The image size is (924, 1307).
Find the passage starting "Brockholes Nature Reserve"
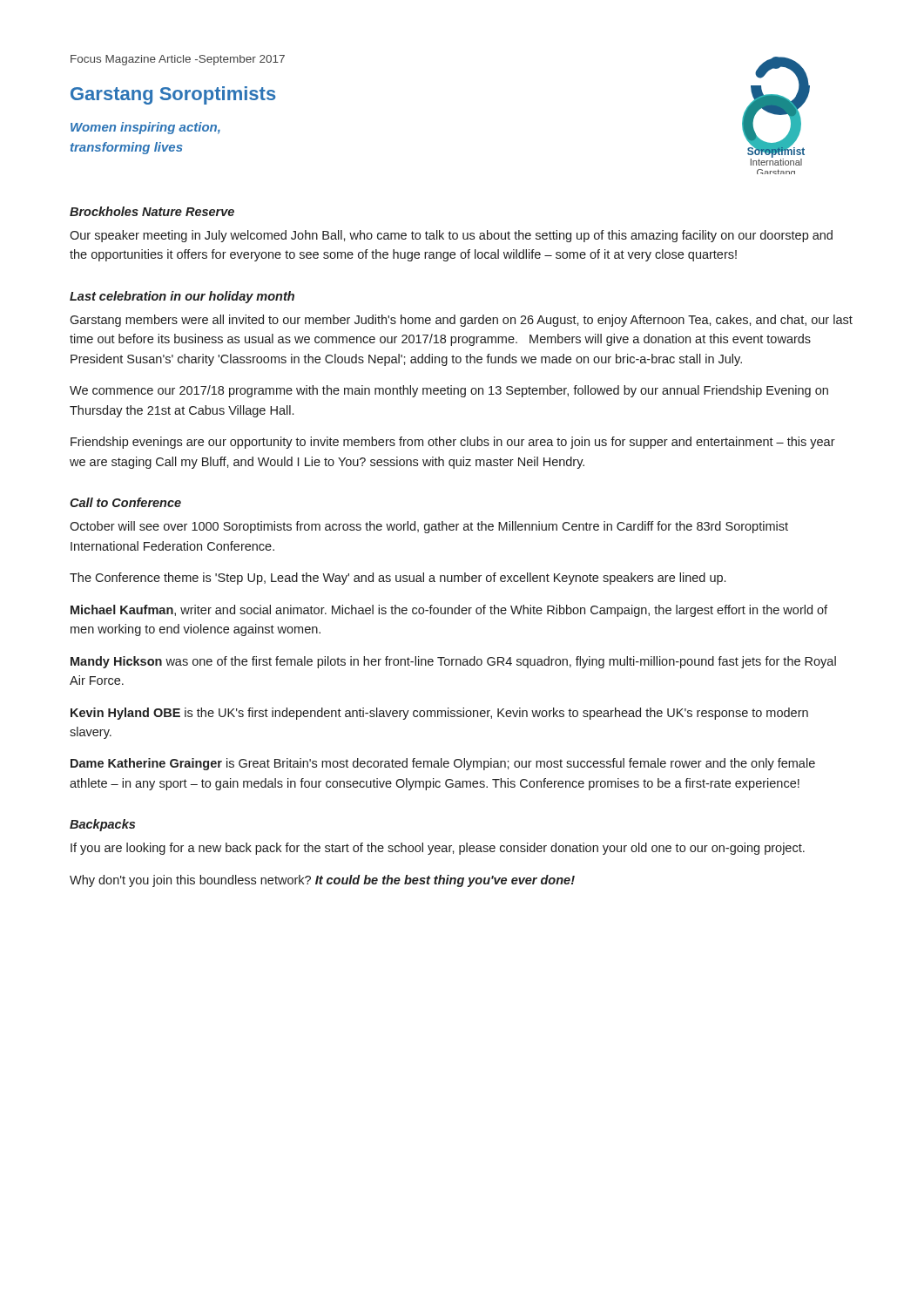(152, 212)
